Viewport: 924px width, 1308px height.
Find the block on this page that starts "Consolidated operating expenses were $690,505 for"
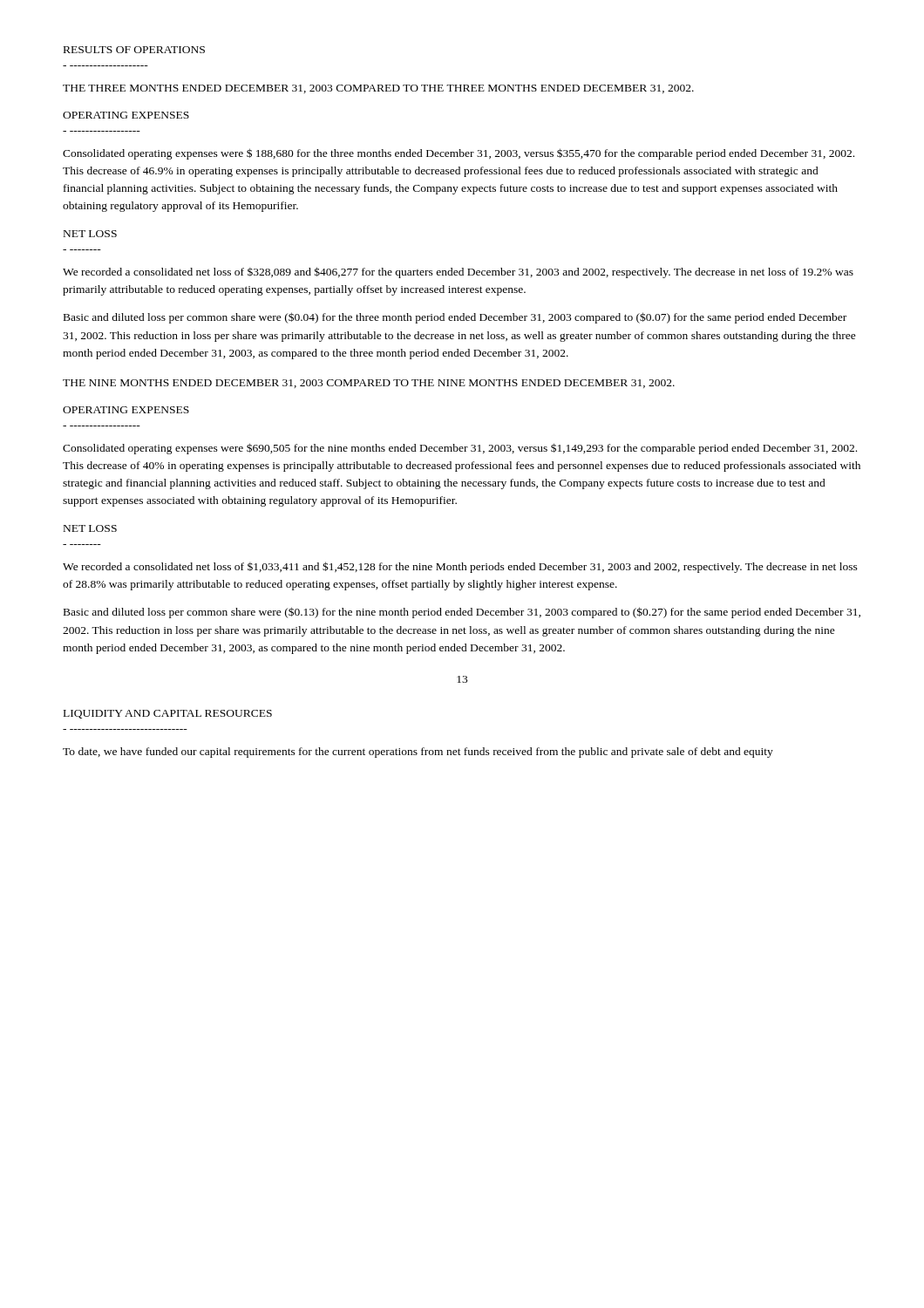point(462,474)
